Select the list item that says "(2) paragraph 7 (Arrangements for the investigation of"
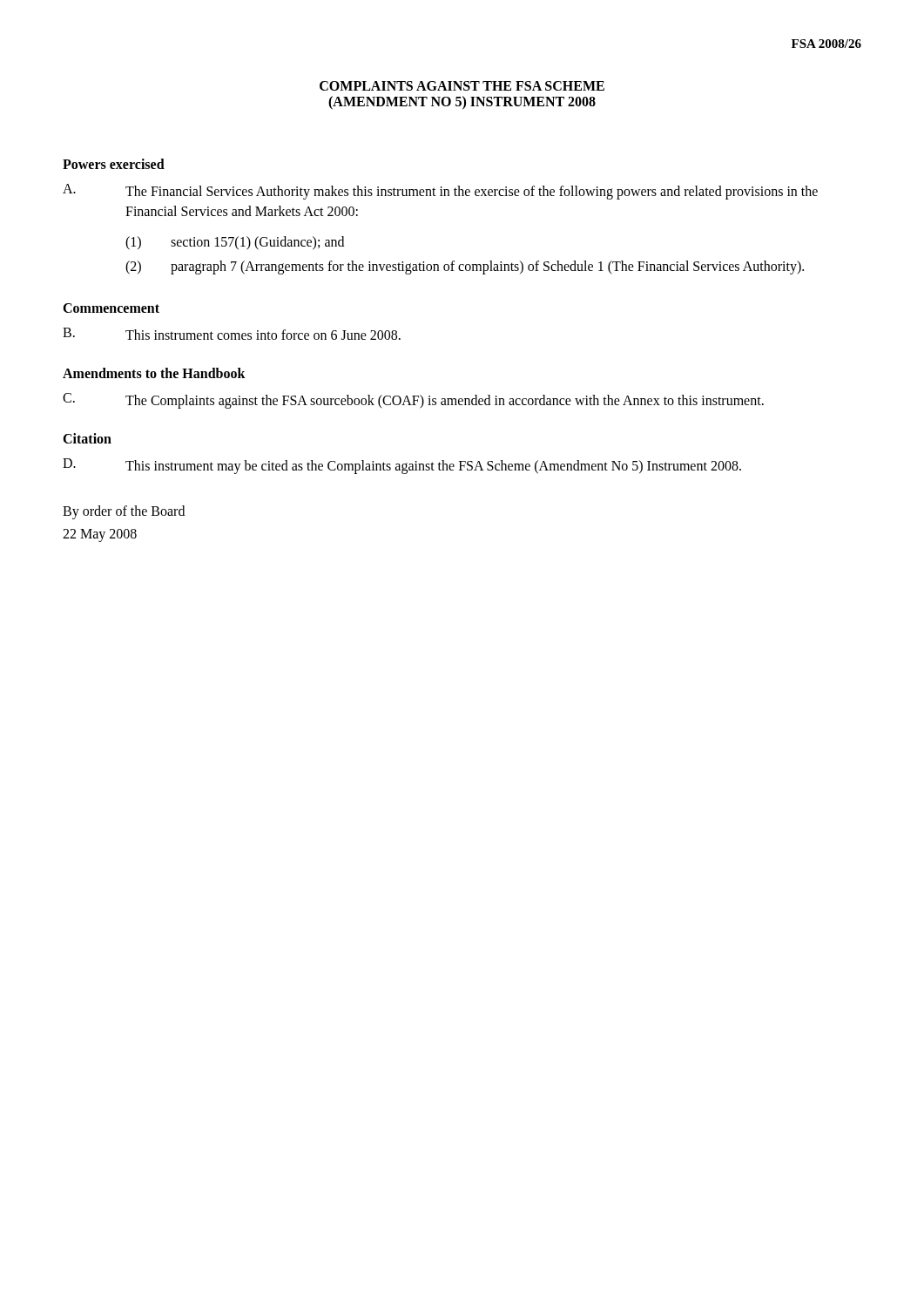 493,266
